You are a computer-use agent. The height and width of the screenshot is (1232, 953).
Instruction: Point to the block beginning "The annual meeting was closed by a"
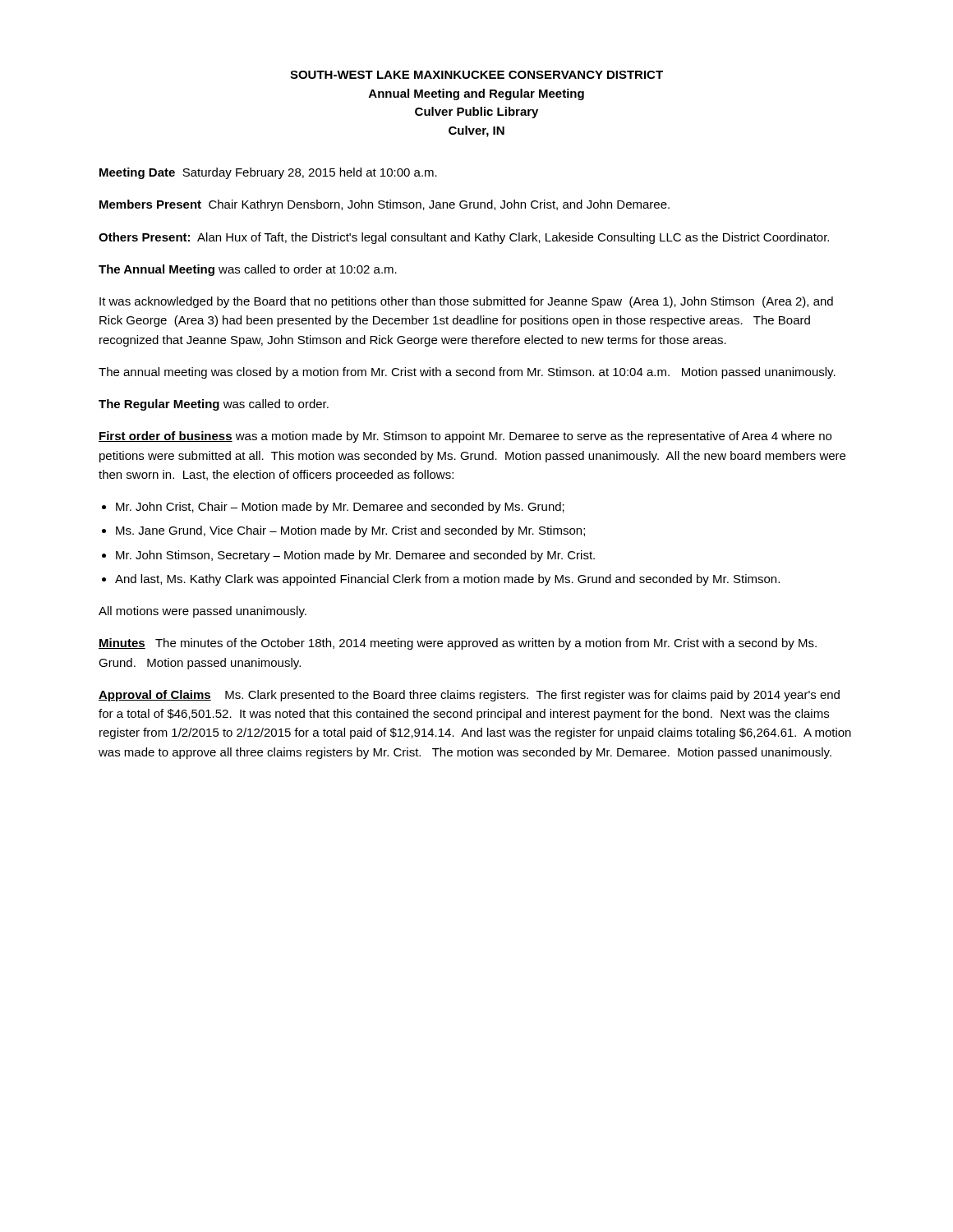pos(467,371)
